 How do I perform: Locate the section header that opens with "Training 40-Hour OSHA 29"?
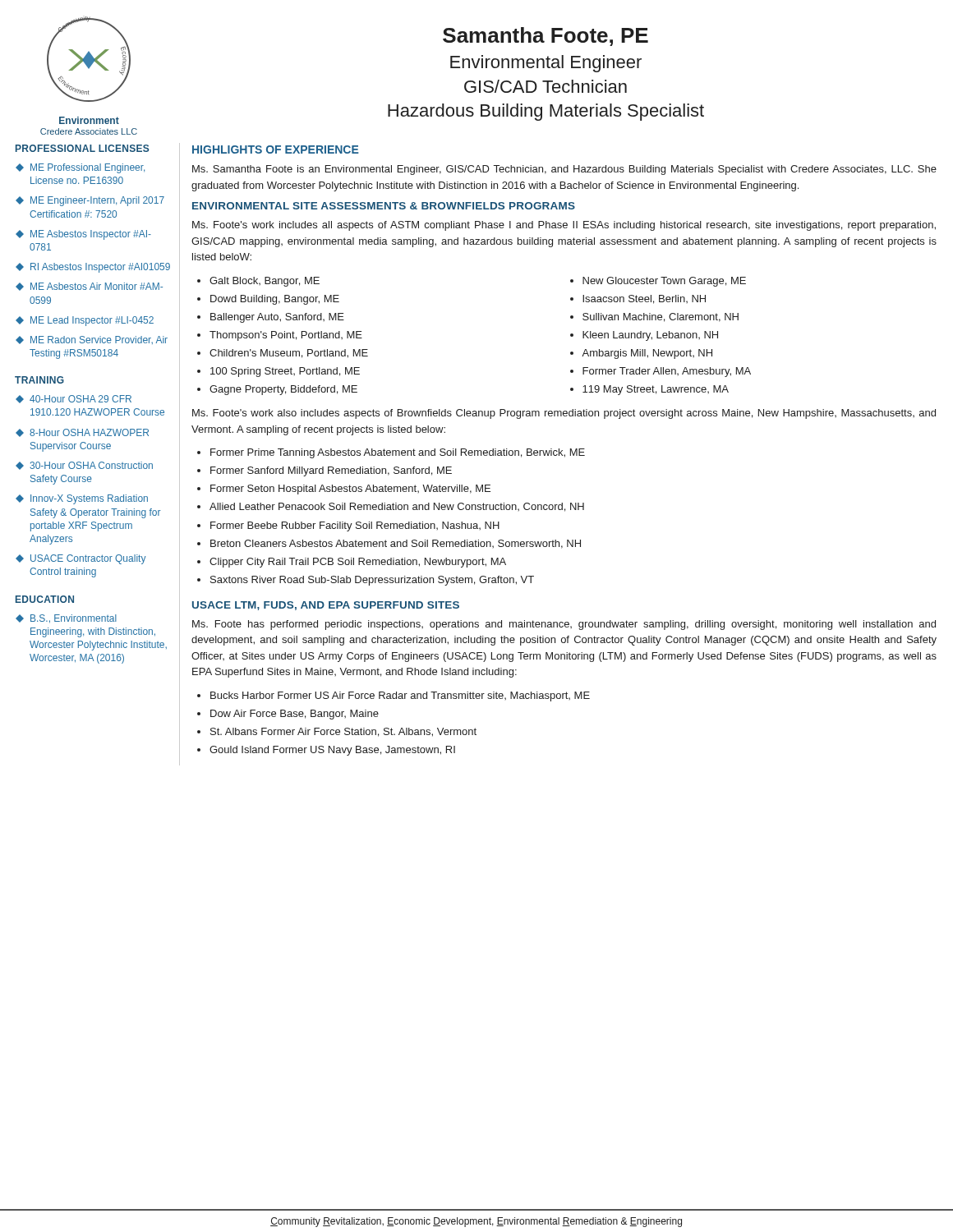(93, 477)
